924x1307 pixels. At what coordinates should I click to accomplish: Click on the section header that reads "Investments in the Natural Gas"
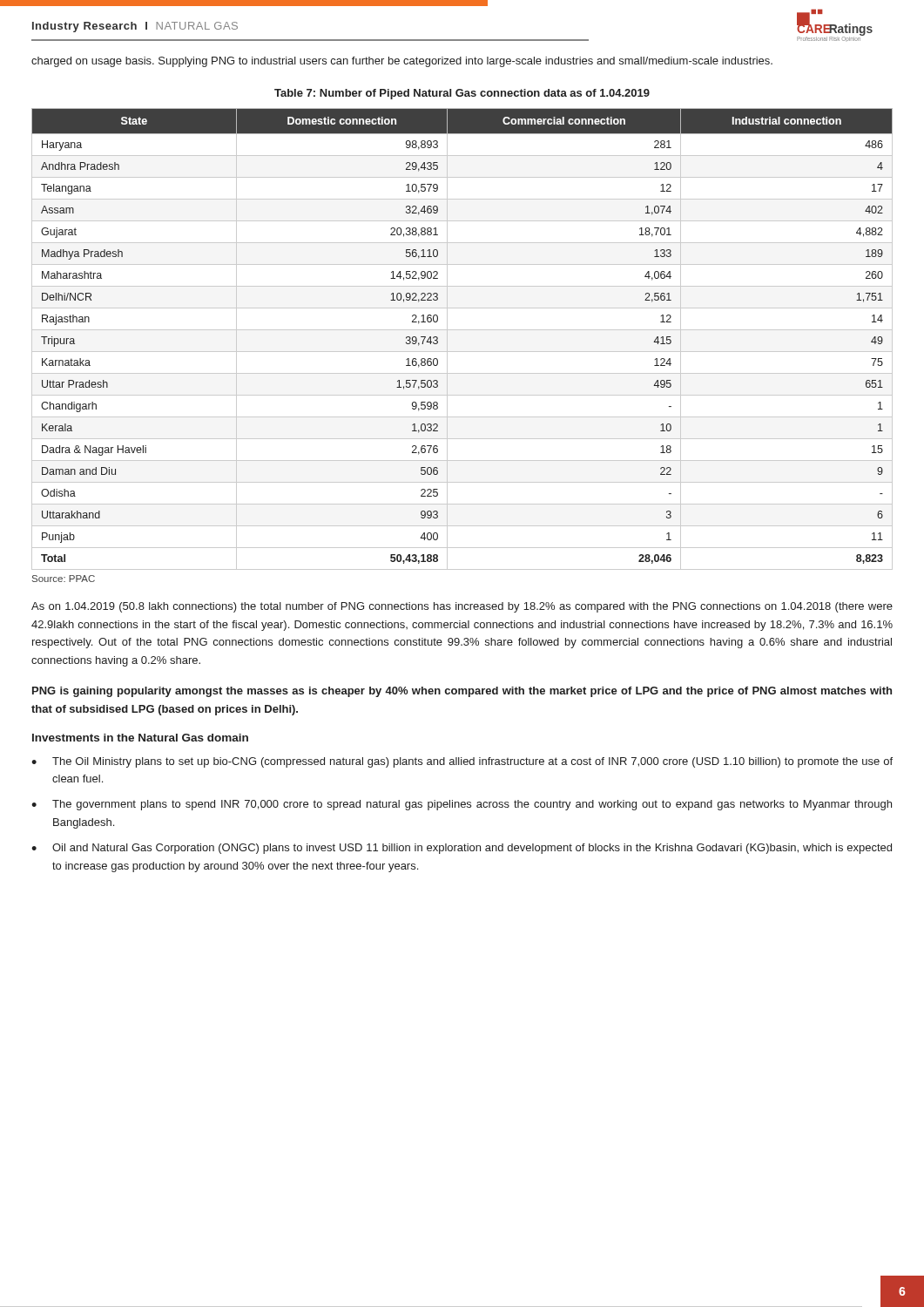140,737
